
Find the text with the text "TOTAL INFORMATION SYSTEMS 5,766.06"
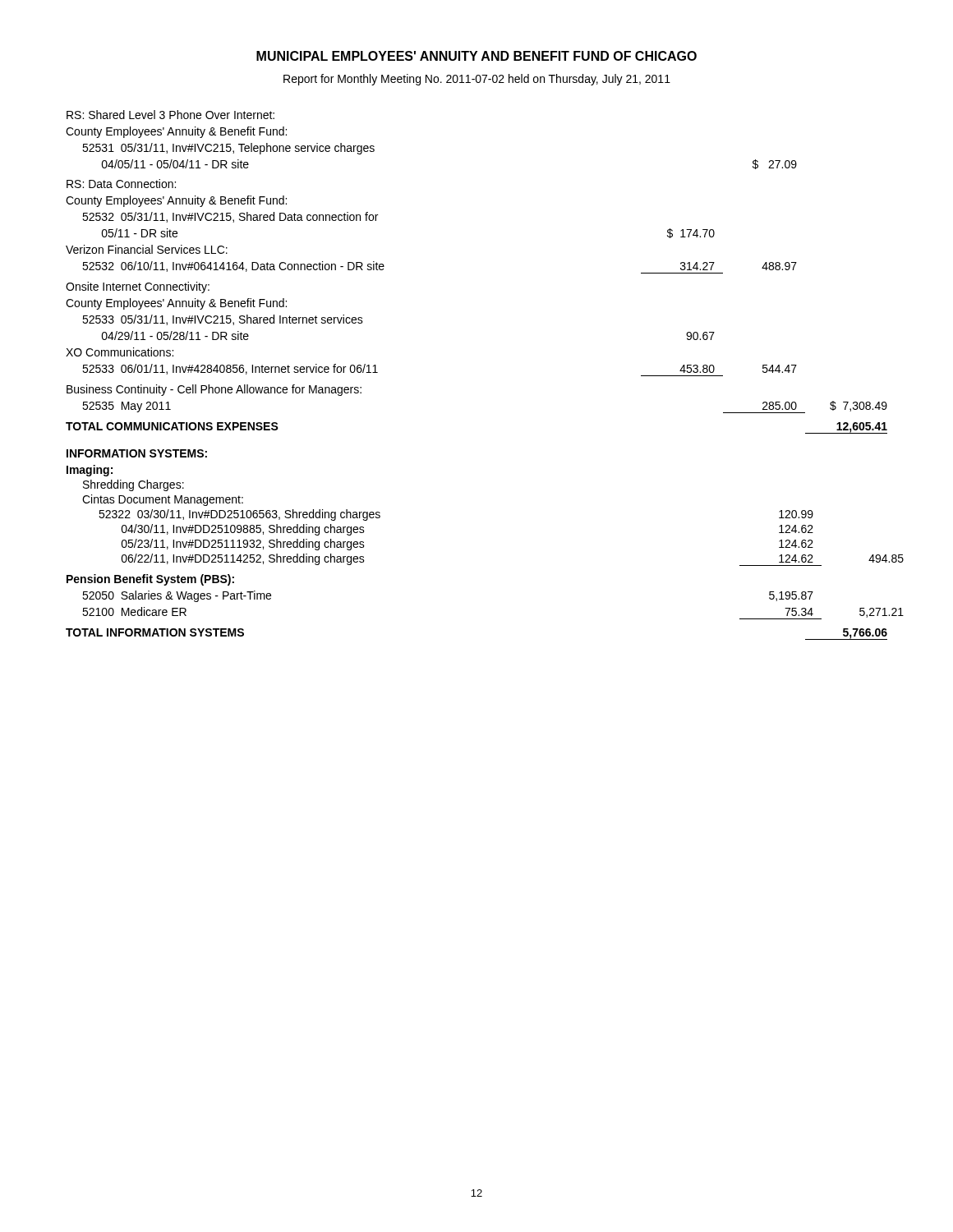click(155, 634)
